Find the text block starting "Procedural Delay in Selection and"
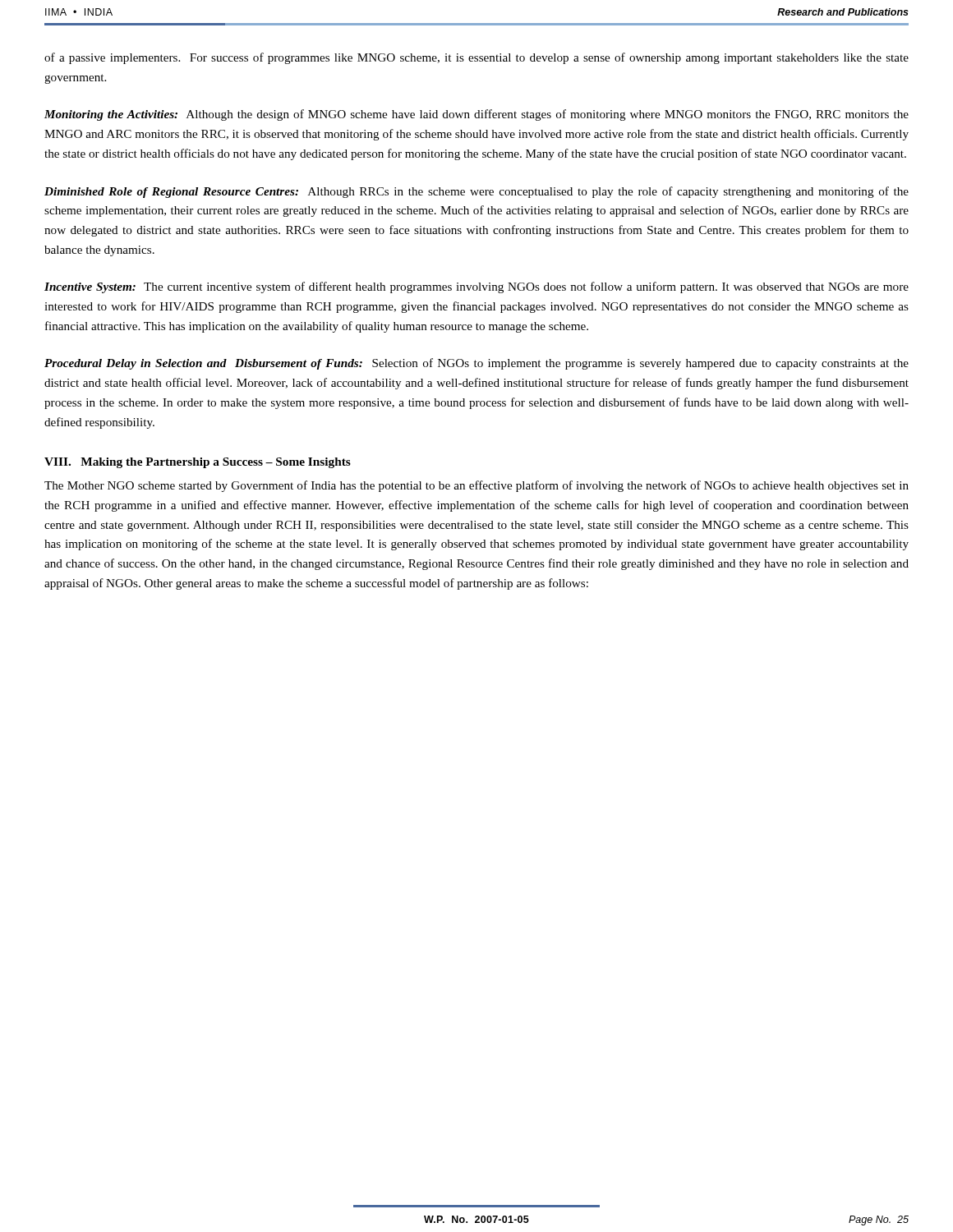Image resolution: width=953 pixels, height=1232 pixels. (x=476, y=392)
